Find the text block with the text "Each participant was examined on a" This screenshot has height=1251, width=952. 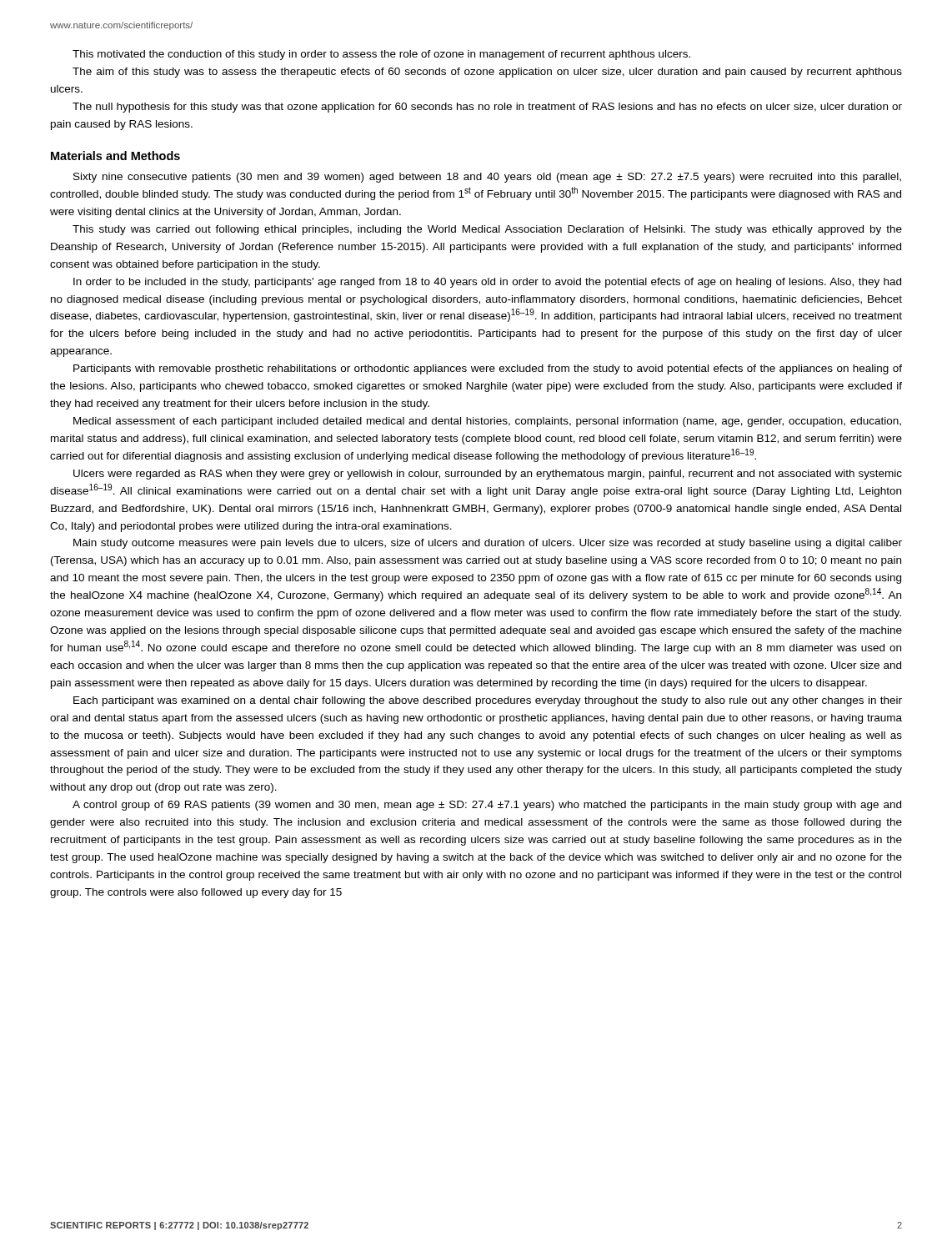(476, 744)
